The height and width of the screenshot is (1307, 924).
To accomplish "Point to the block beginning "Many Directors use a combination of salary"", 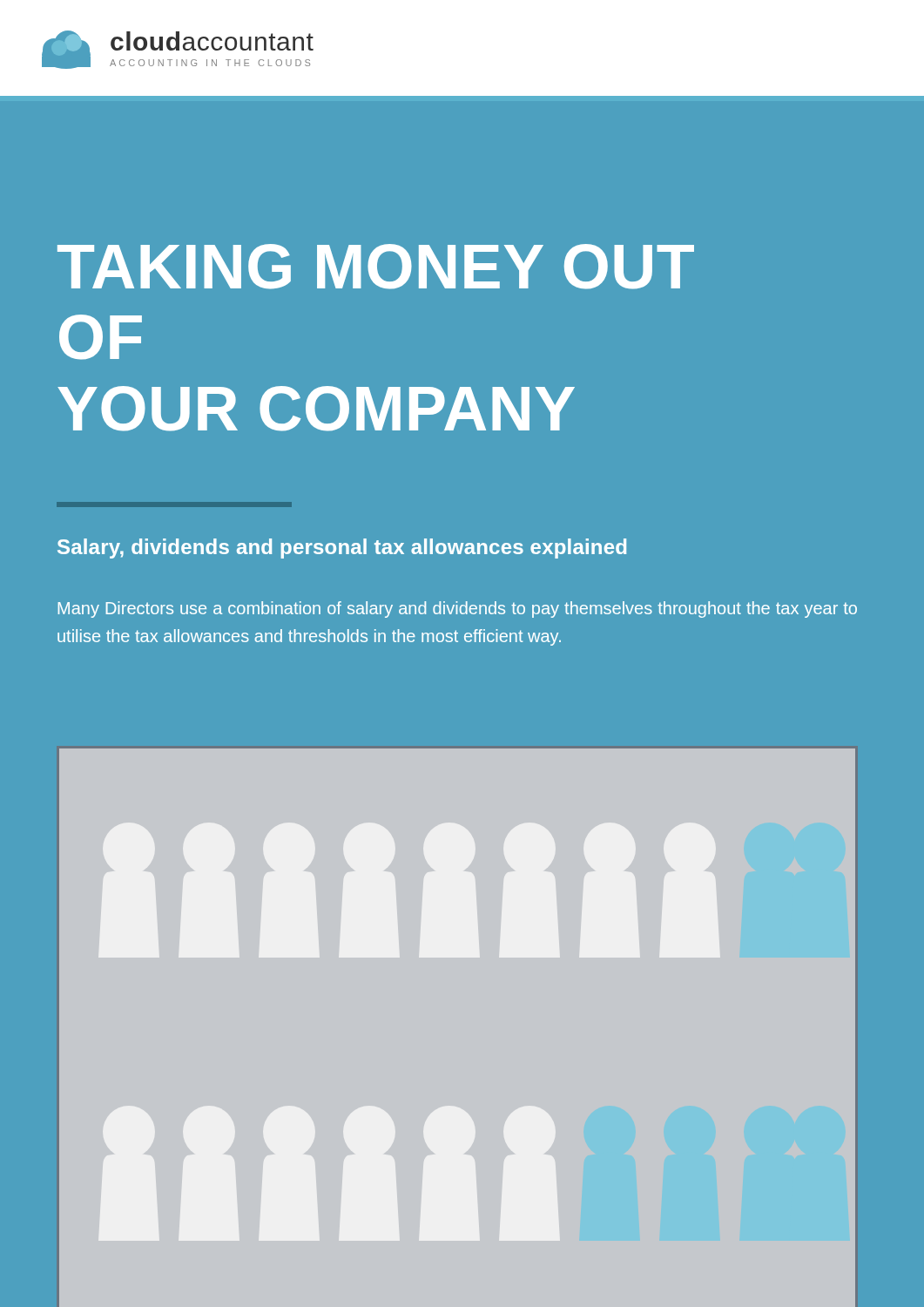I will click(x=457, y=622).
